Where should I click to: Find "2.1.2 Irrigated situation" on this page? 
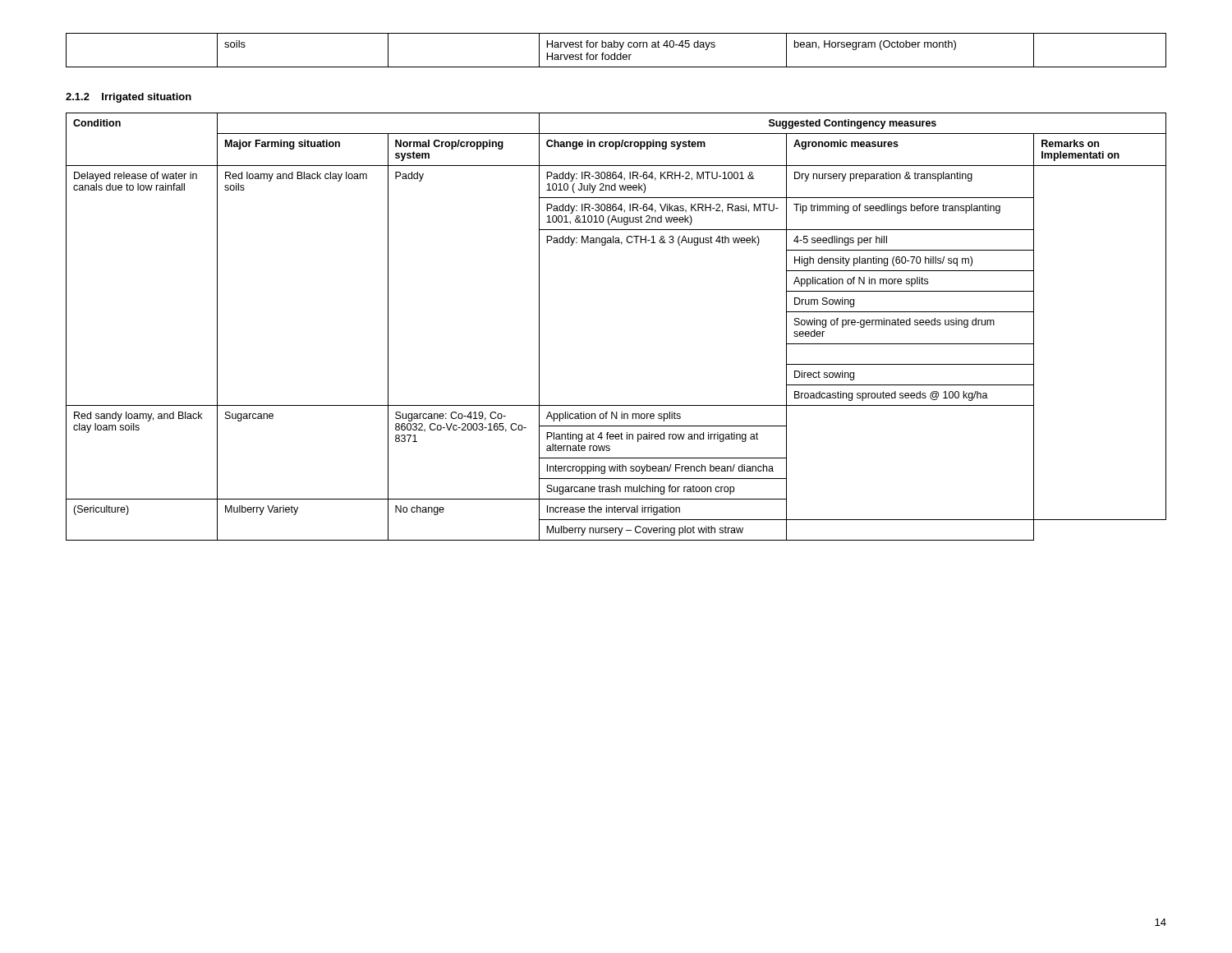click(x=129, y=97)
